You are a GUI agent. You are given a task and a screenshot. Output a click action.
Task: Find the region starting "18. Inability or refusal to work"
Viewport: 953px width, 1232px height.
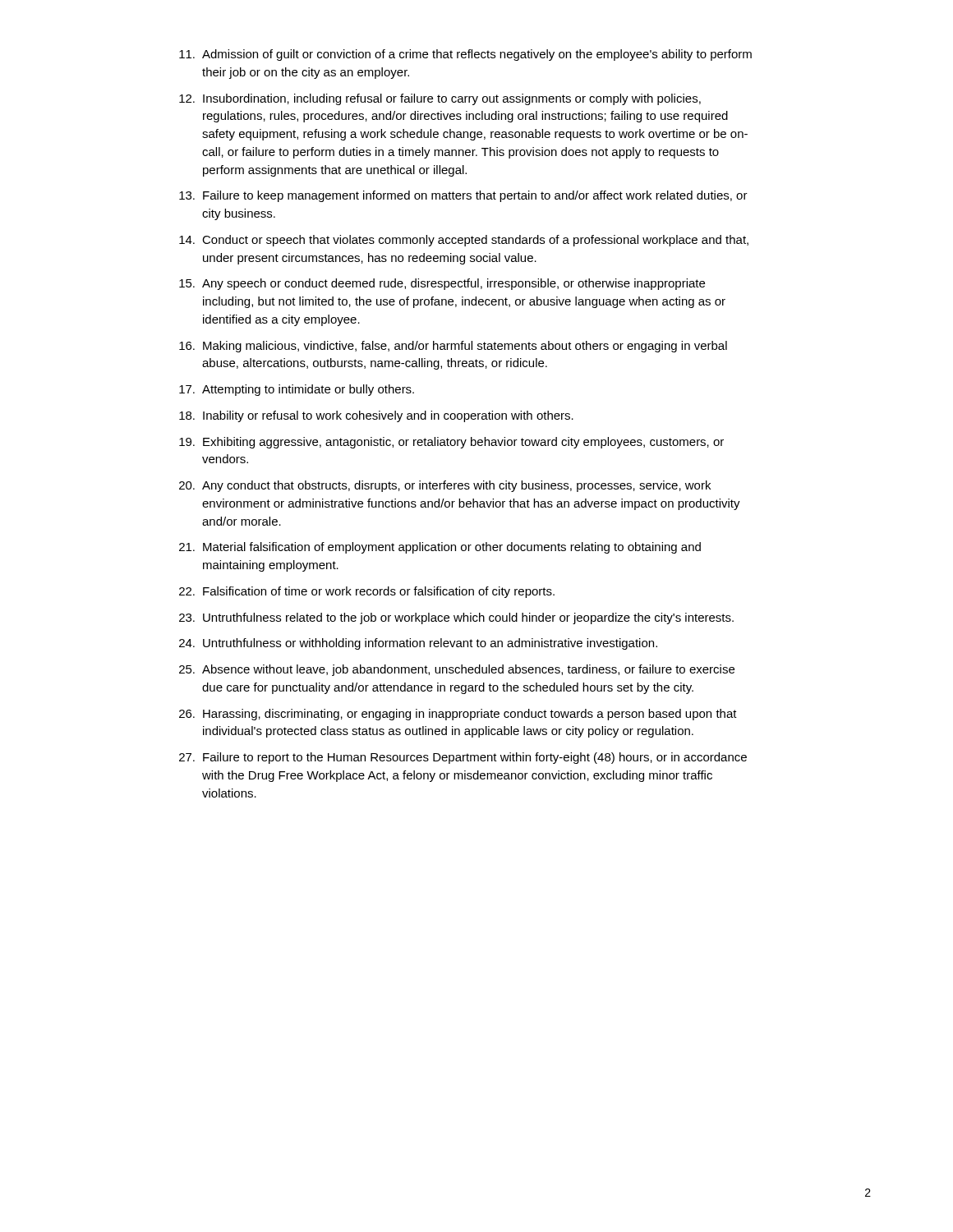pyautogui.click(x=460, y=415)
